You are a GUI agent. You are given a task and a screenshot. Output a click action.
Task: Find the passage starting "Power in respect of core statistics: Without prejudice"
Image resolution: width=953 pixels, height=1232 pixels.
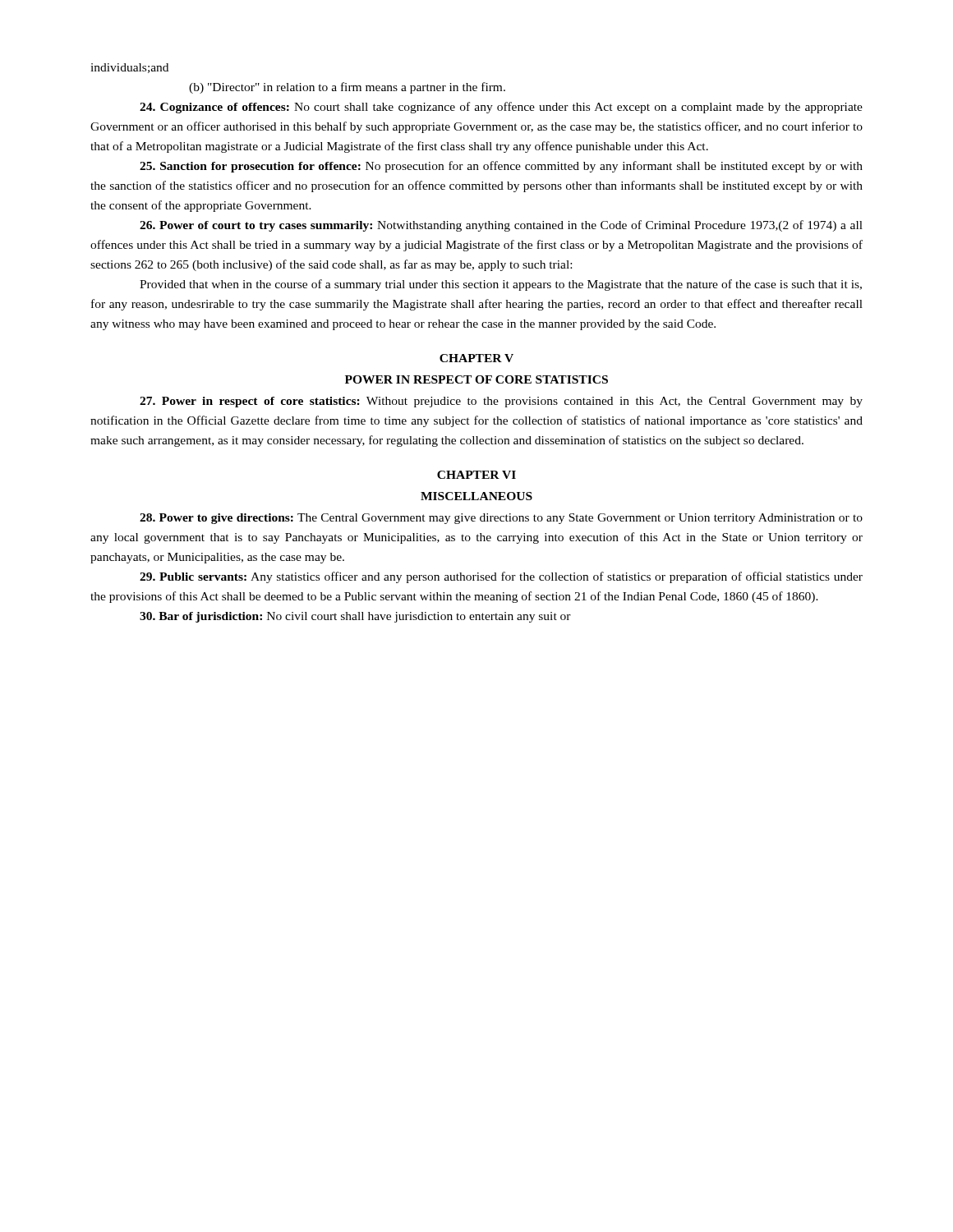476,421
